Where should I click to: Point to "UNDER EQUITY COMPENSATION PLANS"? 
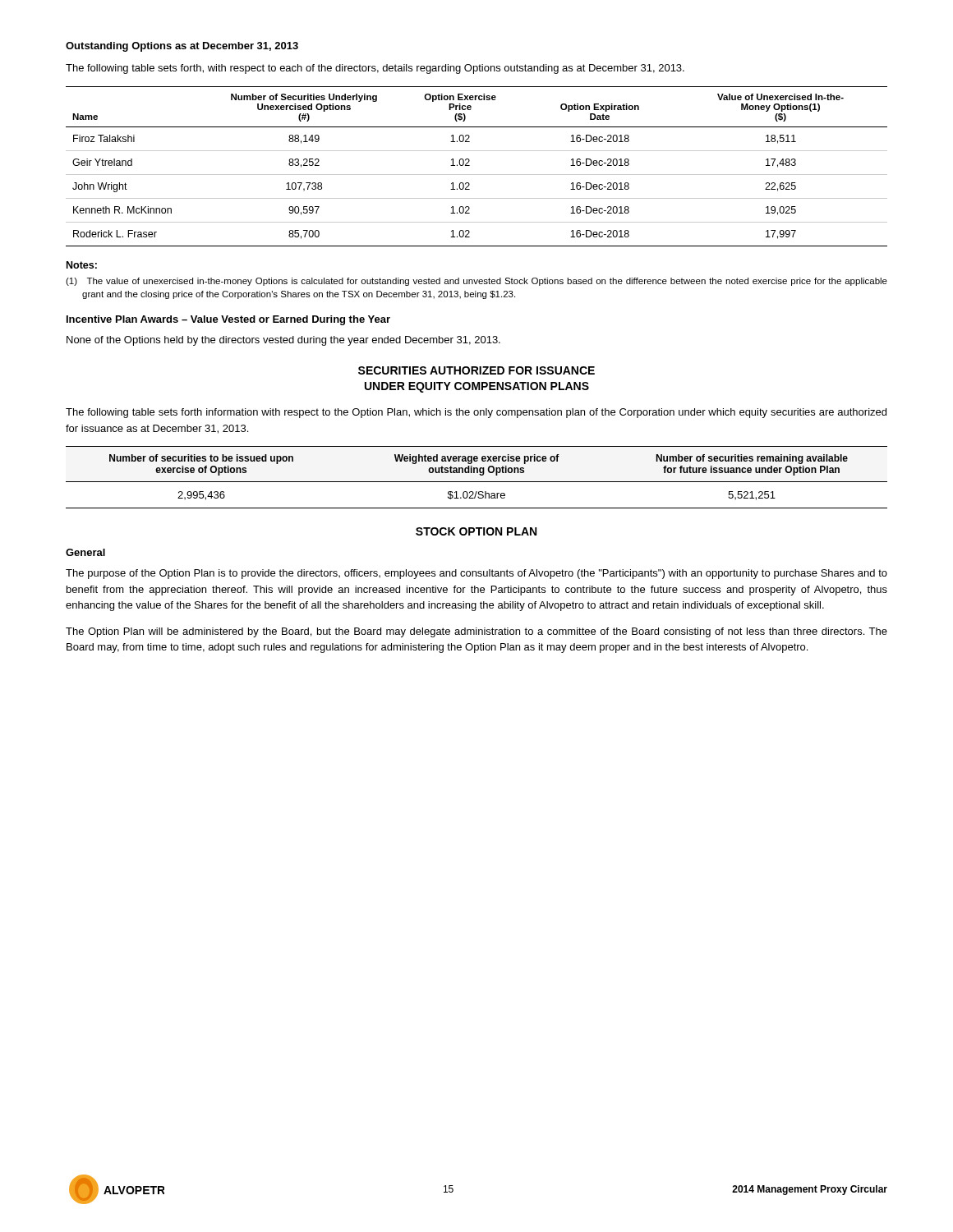click(476, 386)
